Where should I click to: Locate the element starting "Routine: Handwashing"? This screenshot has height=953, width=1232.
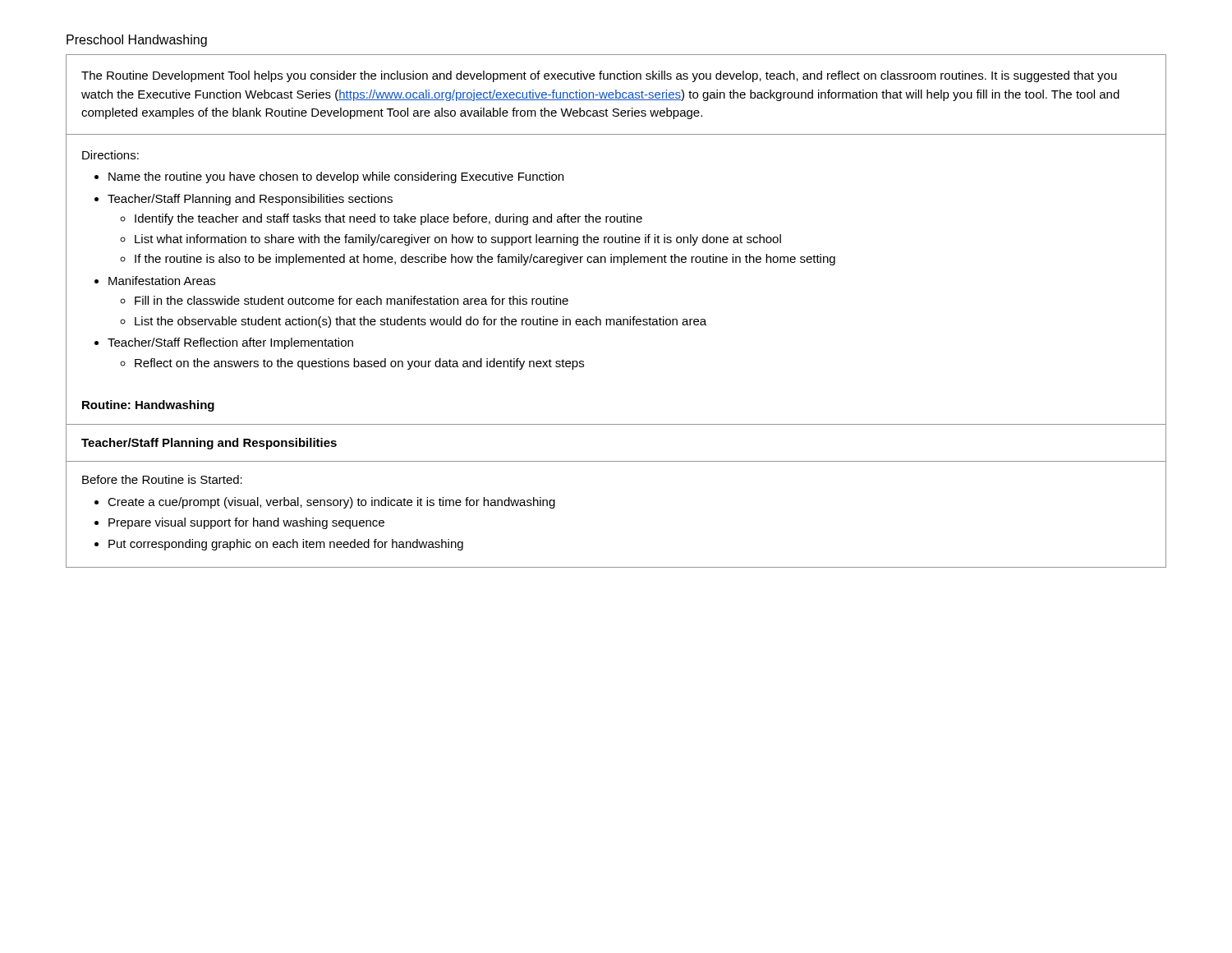pyautogui.click(x=148, y=405)
